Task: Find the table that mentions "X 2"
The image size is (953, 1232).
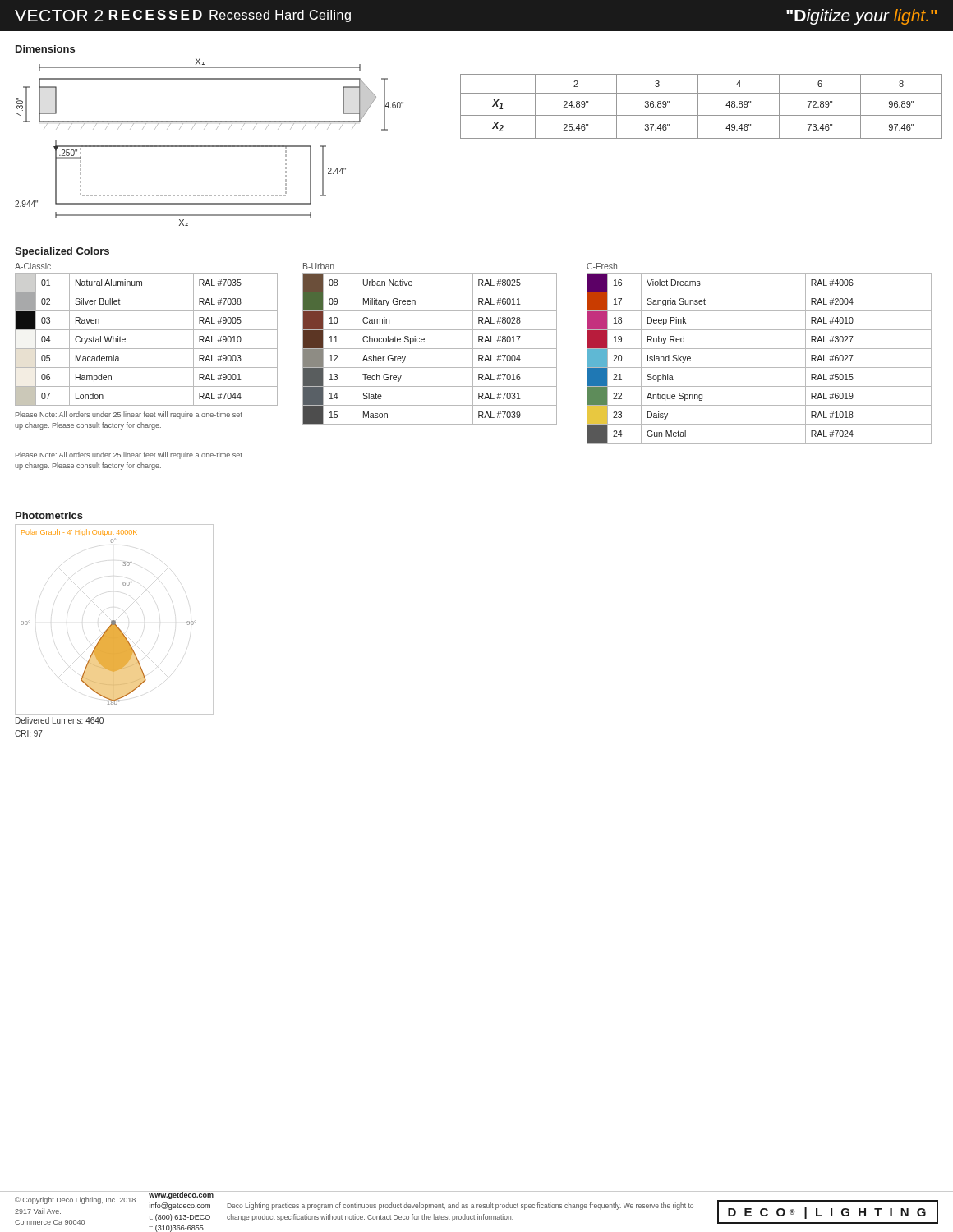Action: [701, 102]
